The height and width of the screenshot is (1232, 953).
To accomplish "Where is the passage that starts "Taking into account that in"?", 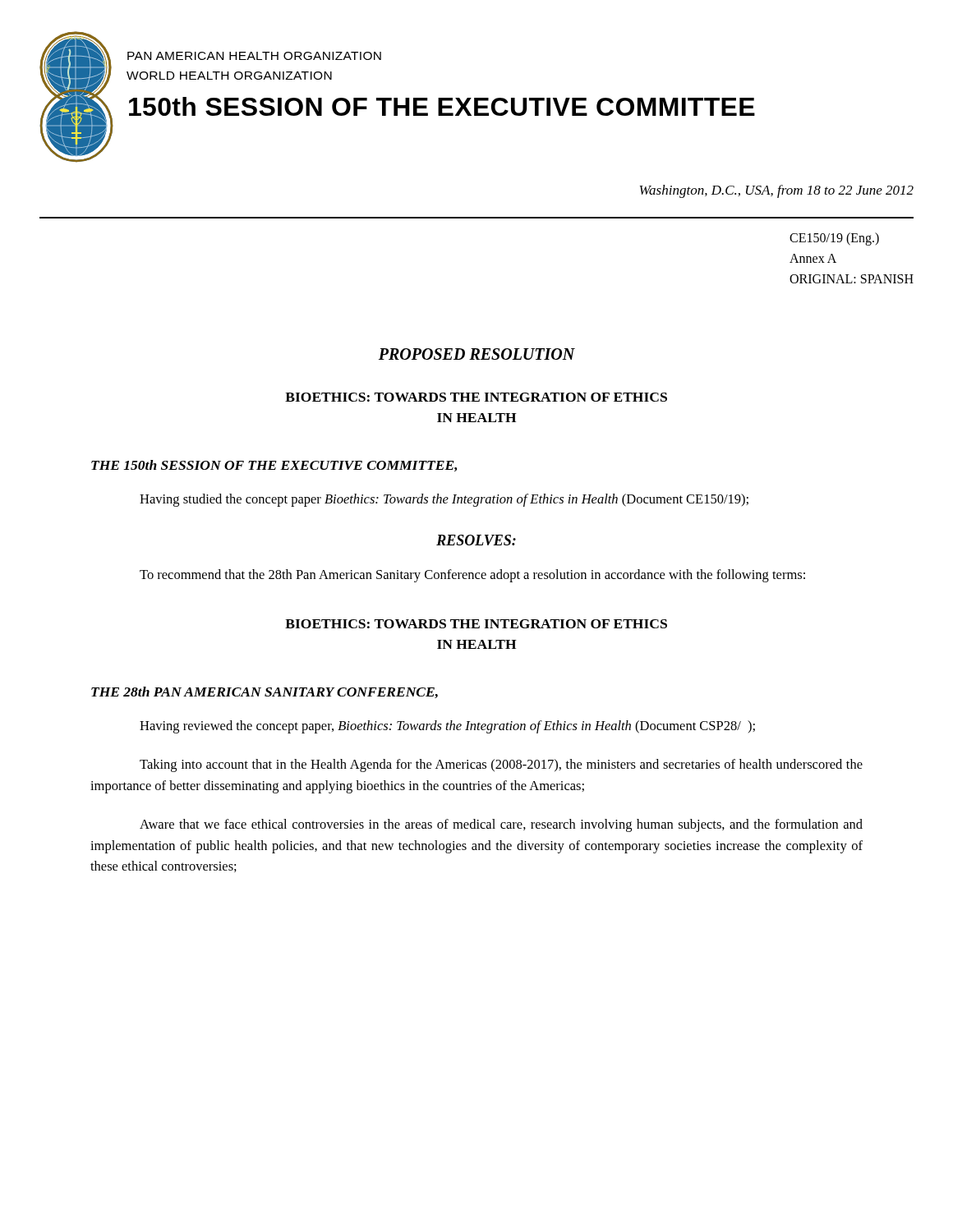I will (476, 775).
